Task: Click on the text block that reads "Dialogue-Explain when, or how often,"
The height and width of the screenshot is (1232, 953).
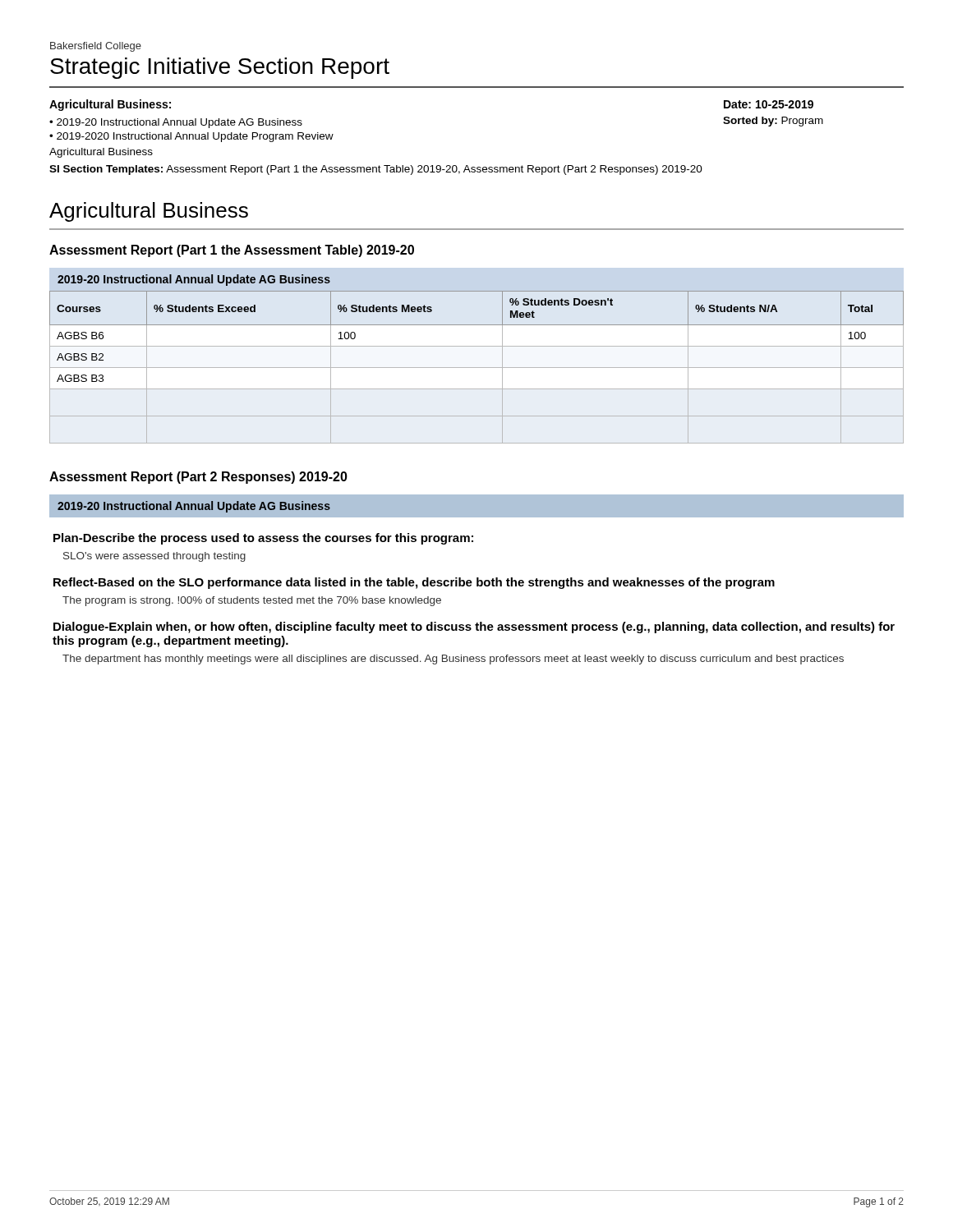Action: pos(476,633)
